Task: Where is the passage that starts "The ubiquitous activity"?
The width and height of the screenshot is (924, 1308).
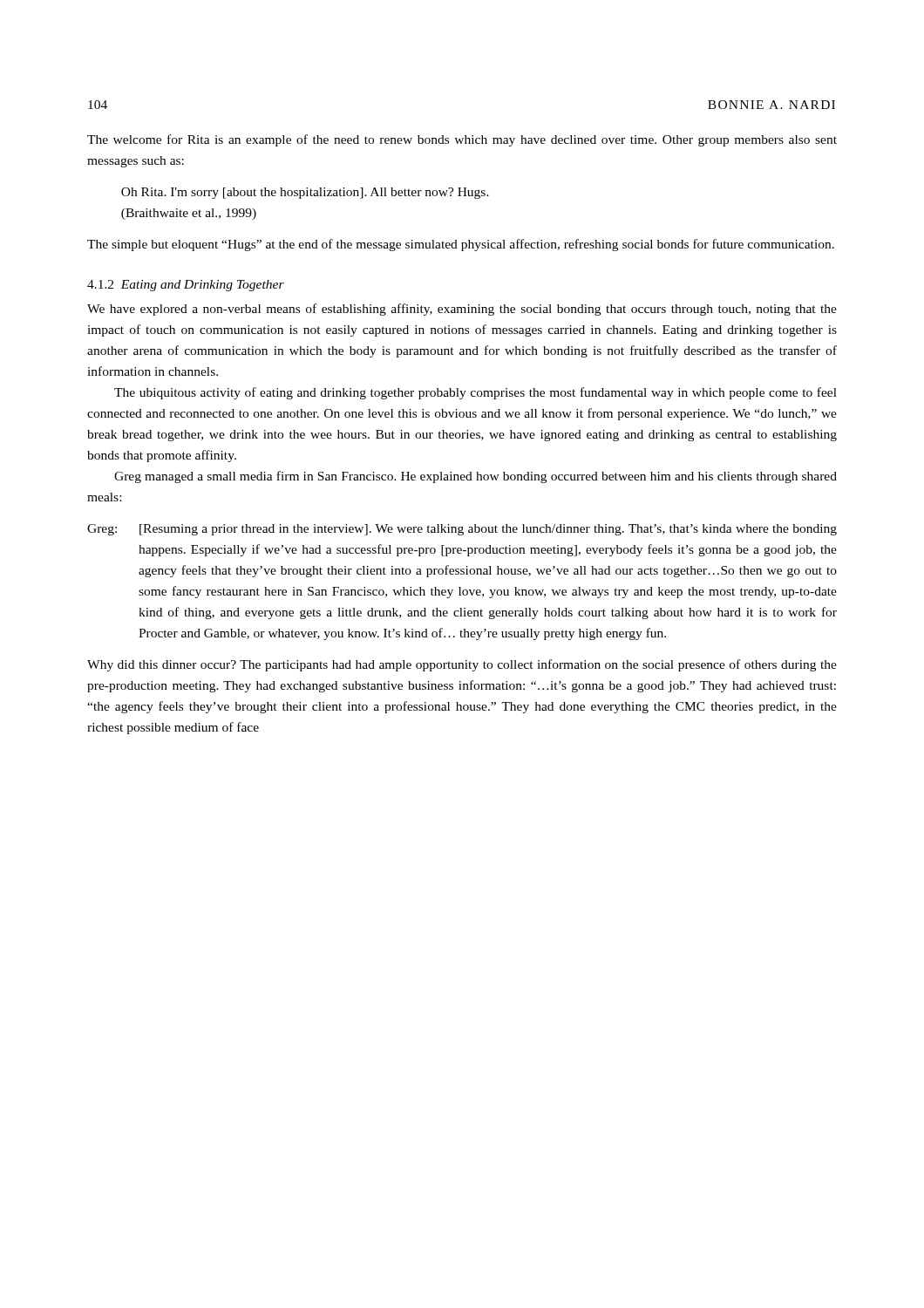Action: pos(462,424)
